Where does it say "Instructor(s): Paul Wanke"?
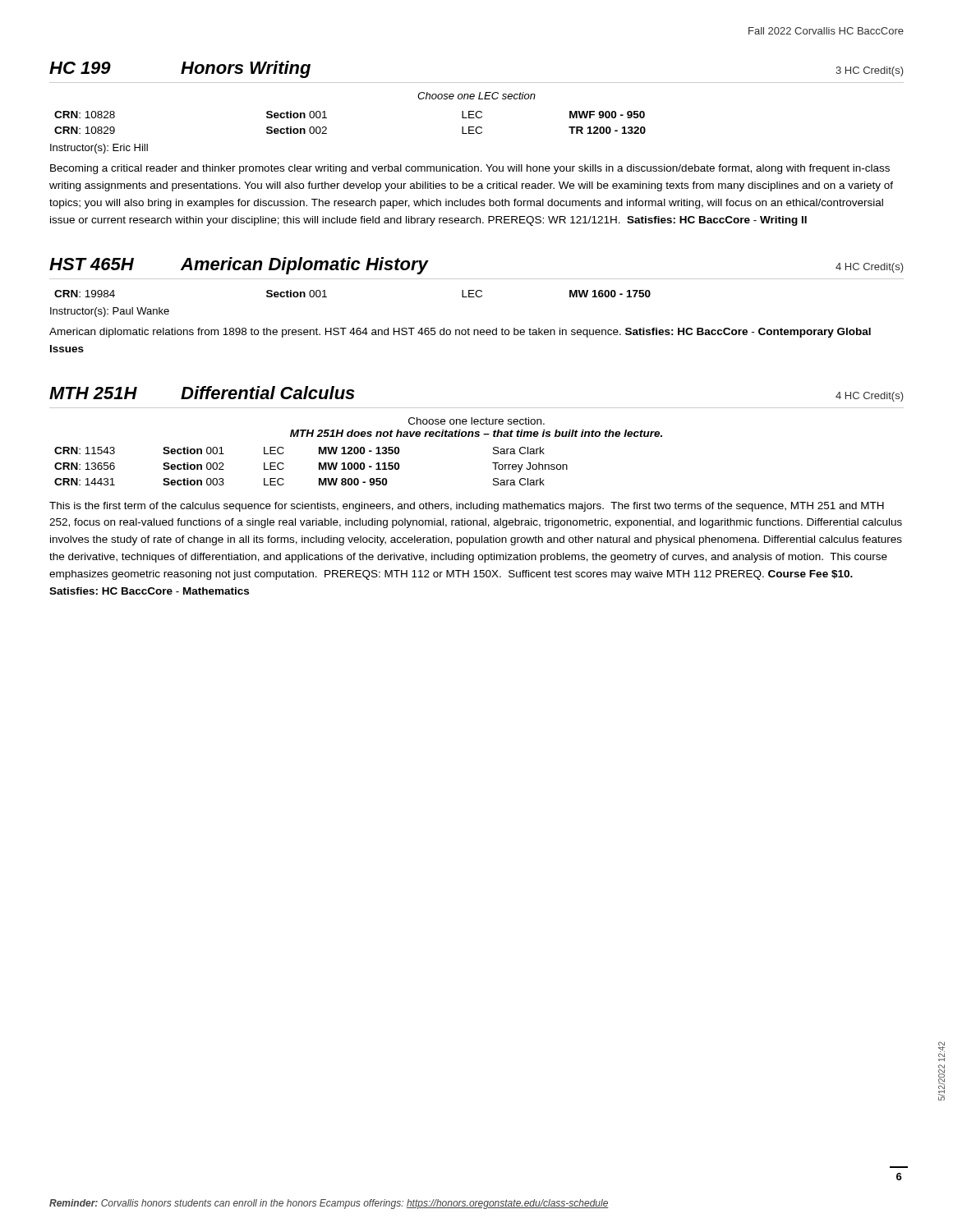This screenshot has height=1232, width=953. pos(109,311)
